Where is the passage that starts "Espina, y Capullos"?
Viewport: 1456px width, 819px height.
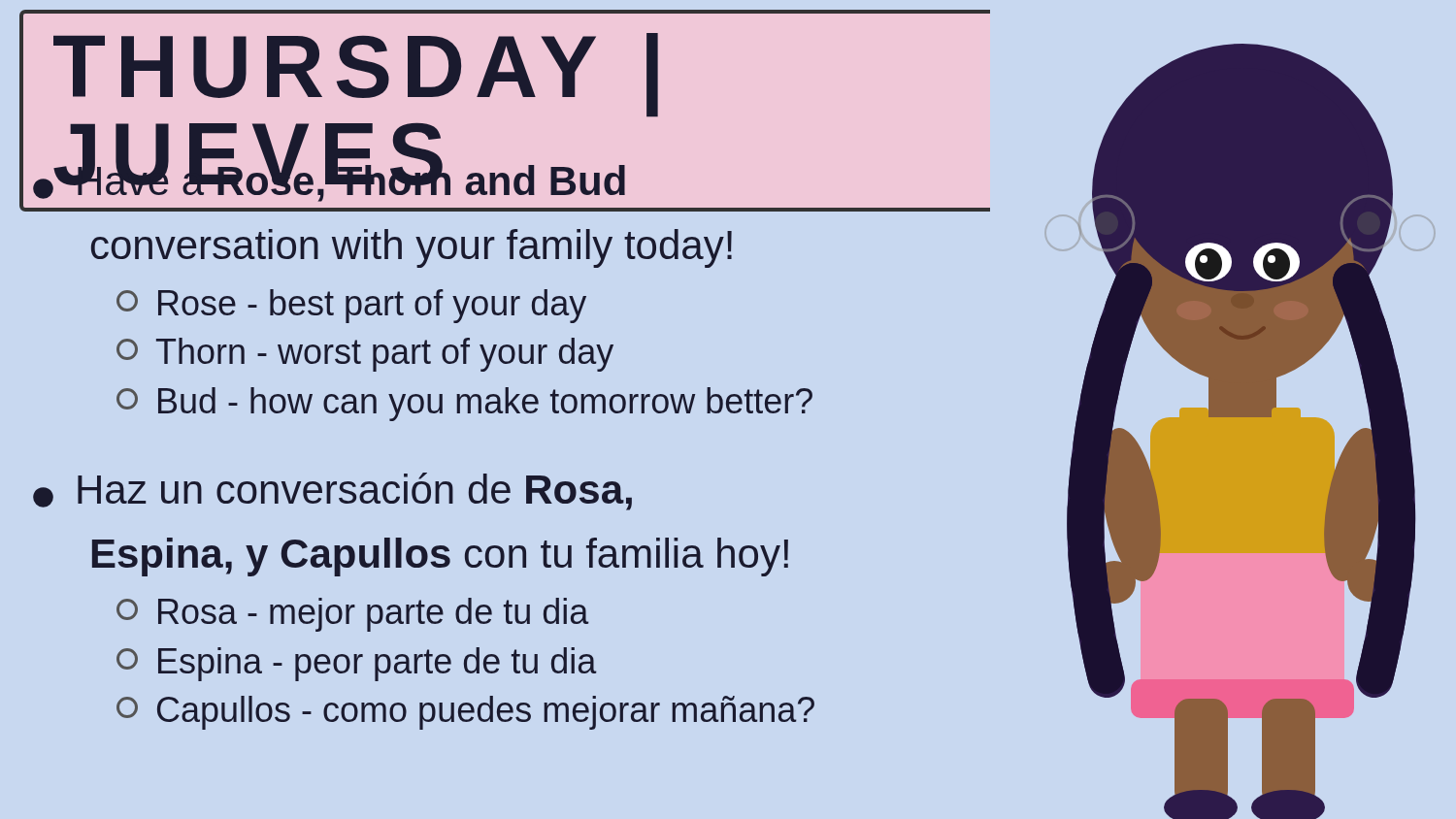(440, 554)
